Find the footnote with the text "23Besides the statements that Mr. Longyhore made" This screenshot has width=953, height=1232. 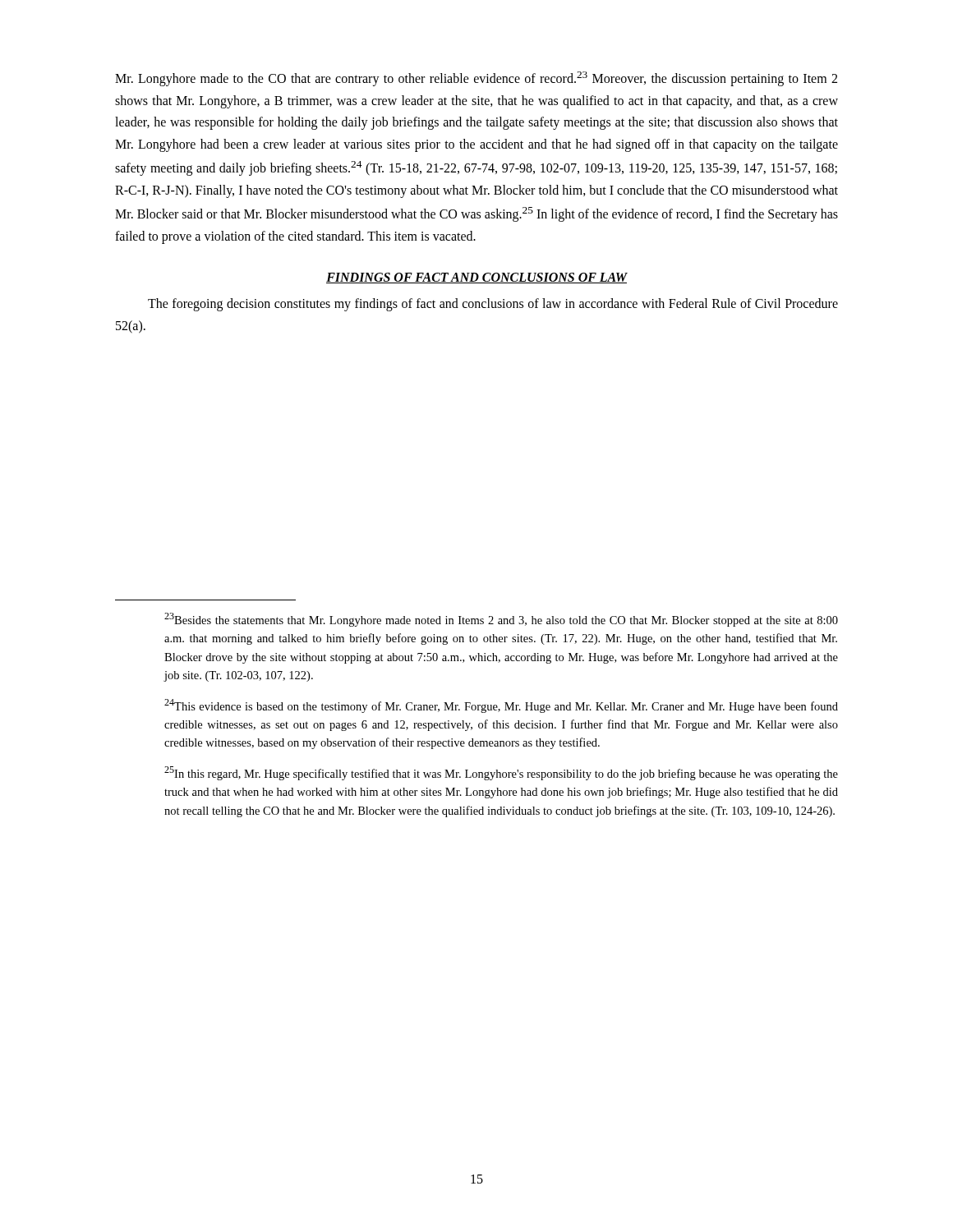tap(476, 647)
